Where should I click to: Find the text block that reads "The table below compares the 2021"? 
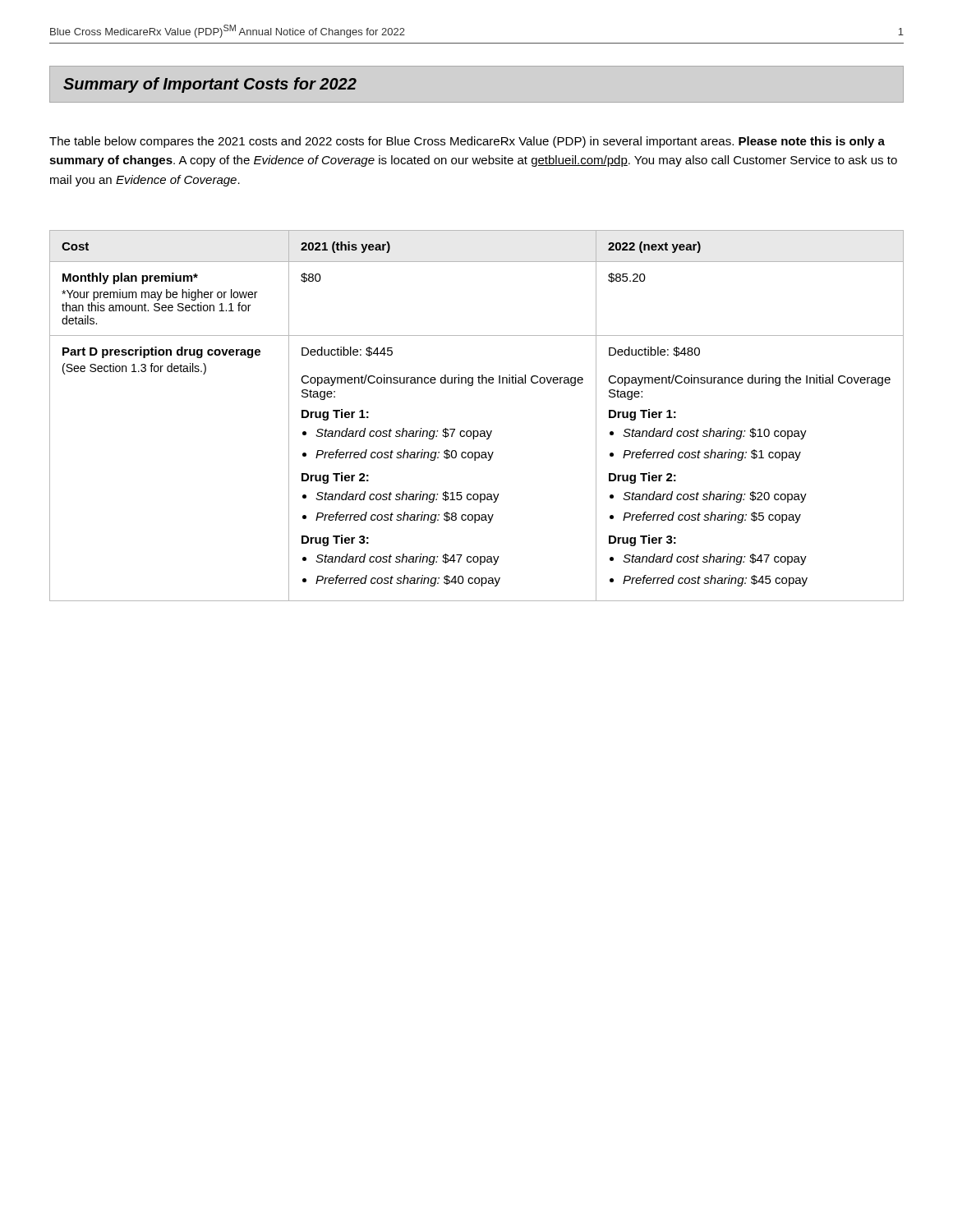click(473, 160)
